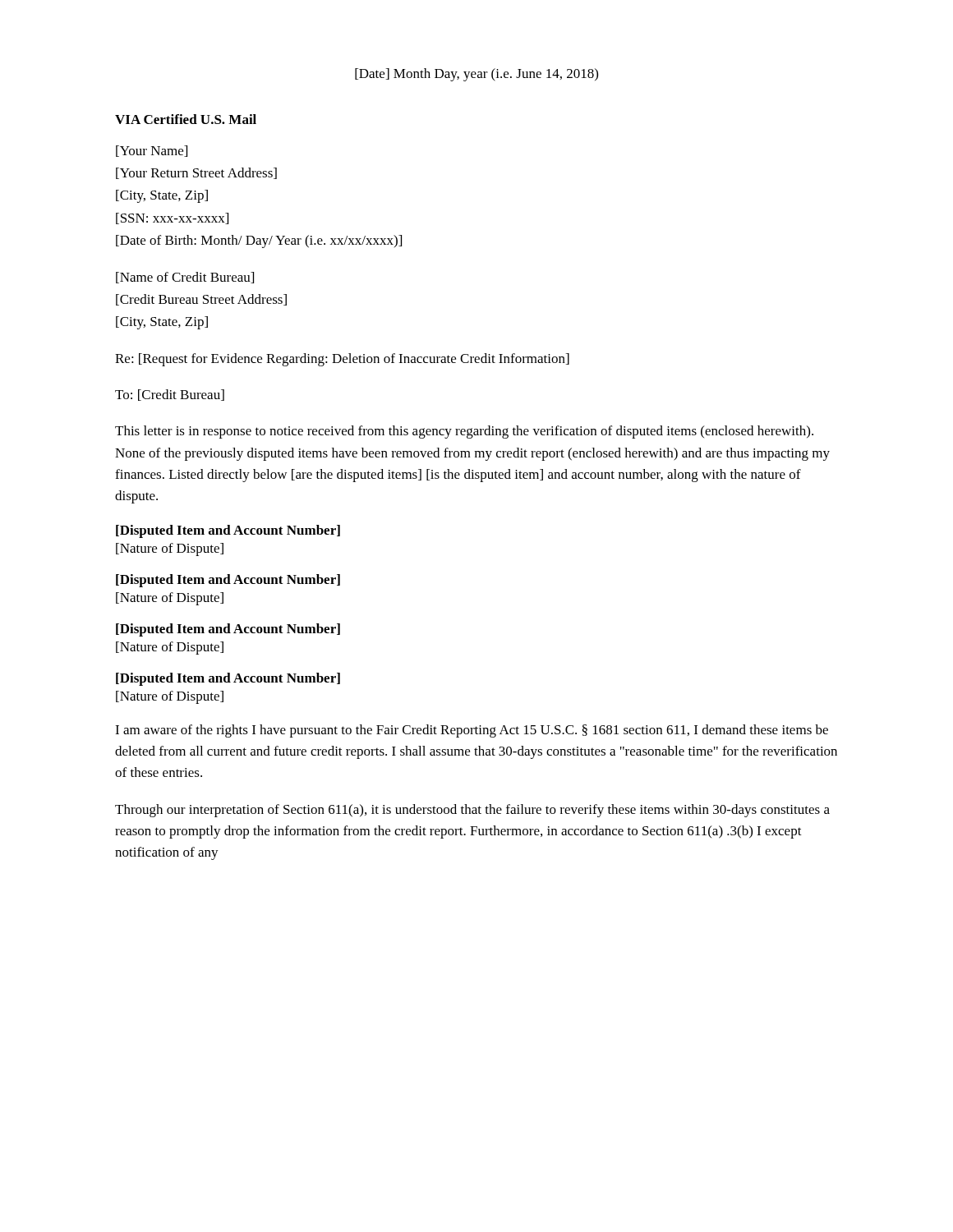Click on the region starting "Through our interpretation"

[476, 831]
